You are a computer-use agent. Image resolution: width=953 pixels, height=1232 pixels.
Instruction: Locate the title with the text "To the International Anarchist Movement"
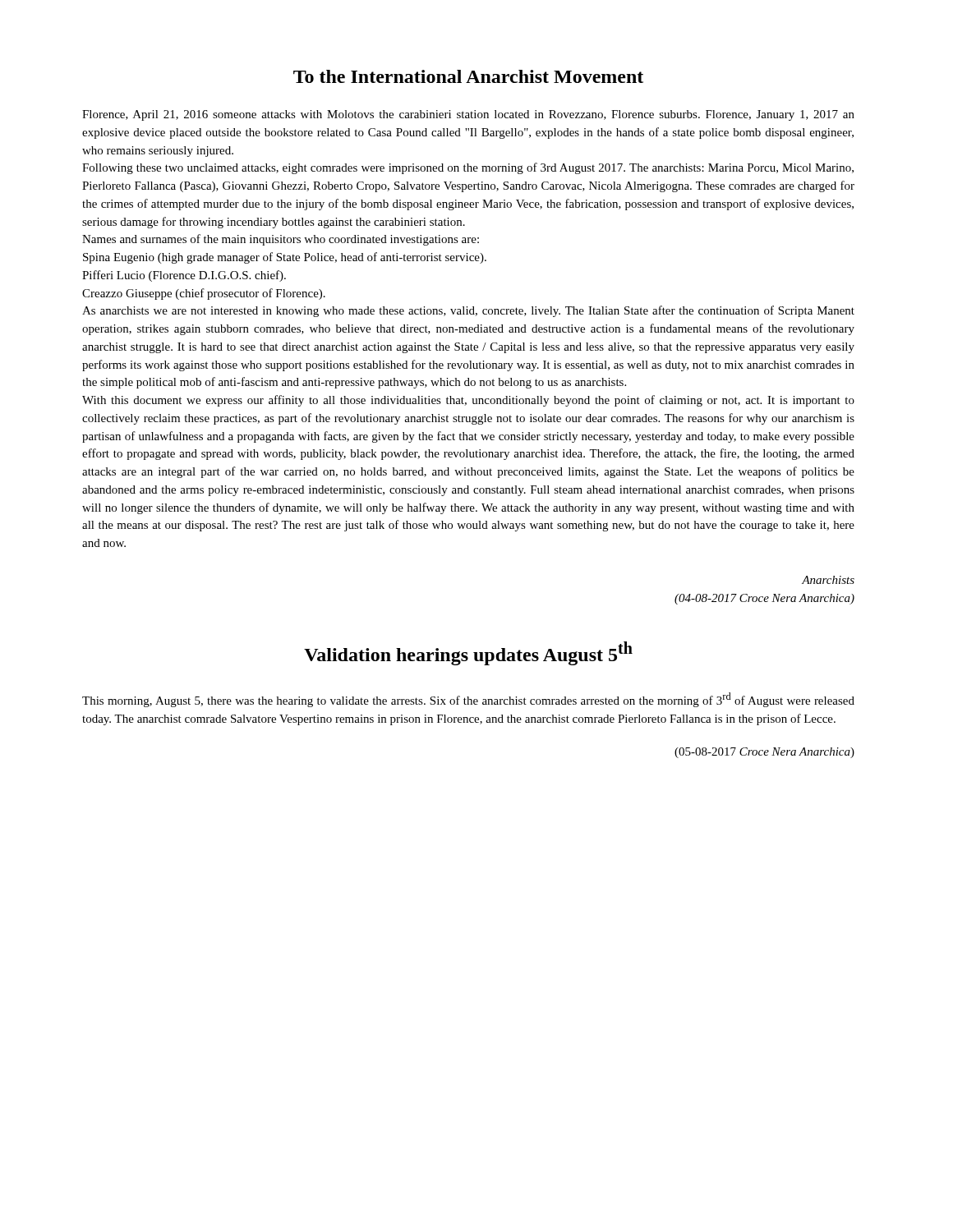[468, 77]
